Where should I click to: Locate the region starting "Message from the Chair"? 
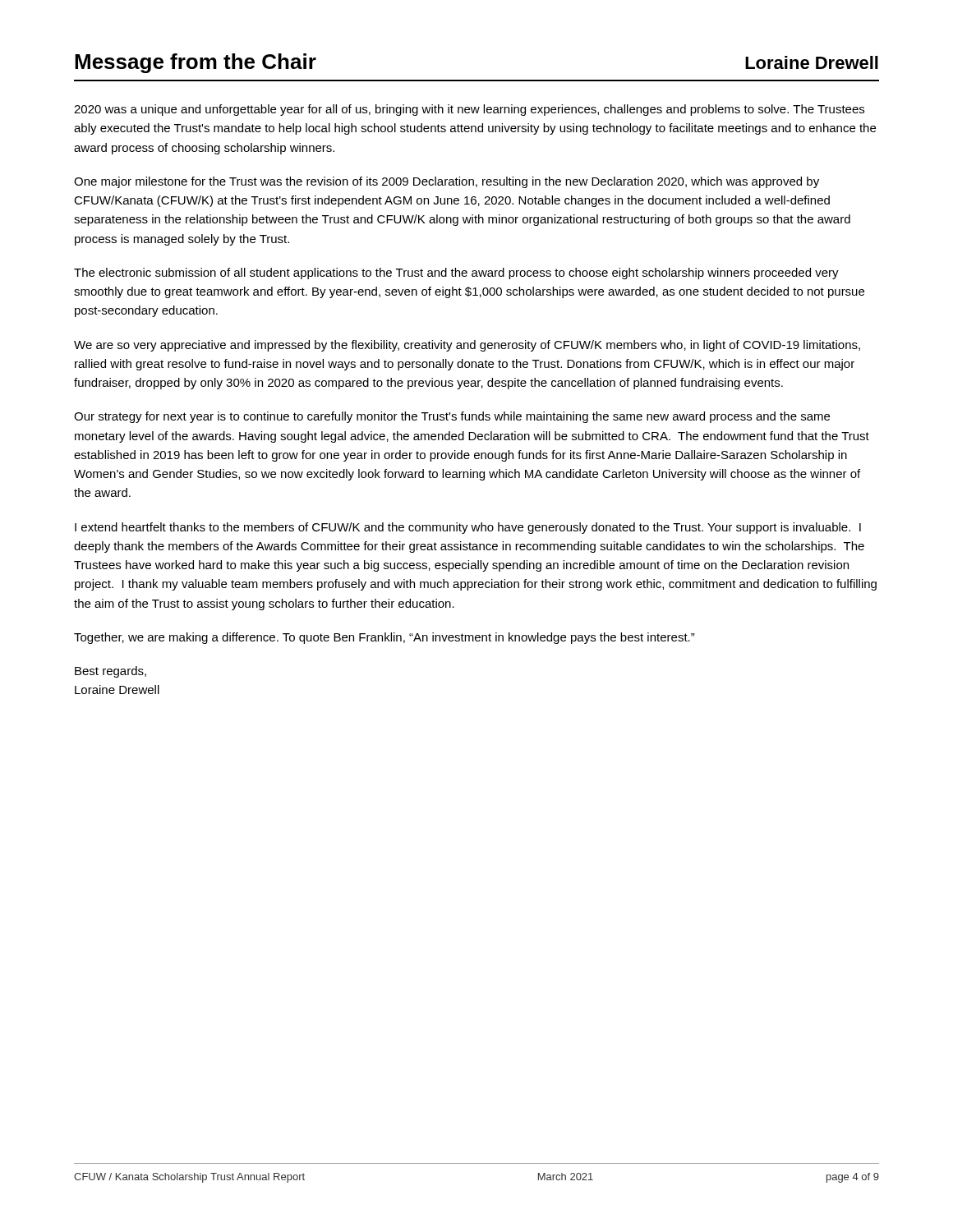coord(195,62)
